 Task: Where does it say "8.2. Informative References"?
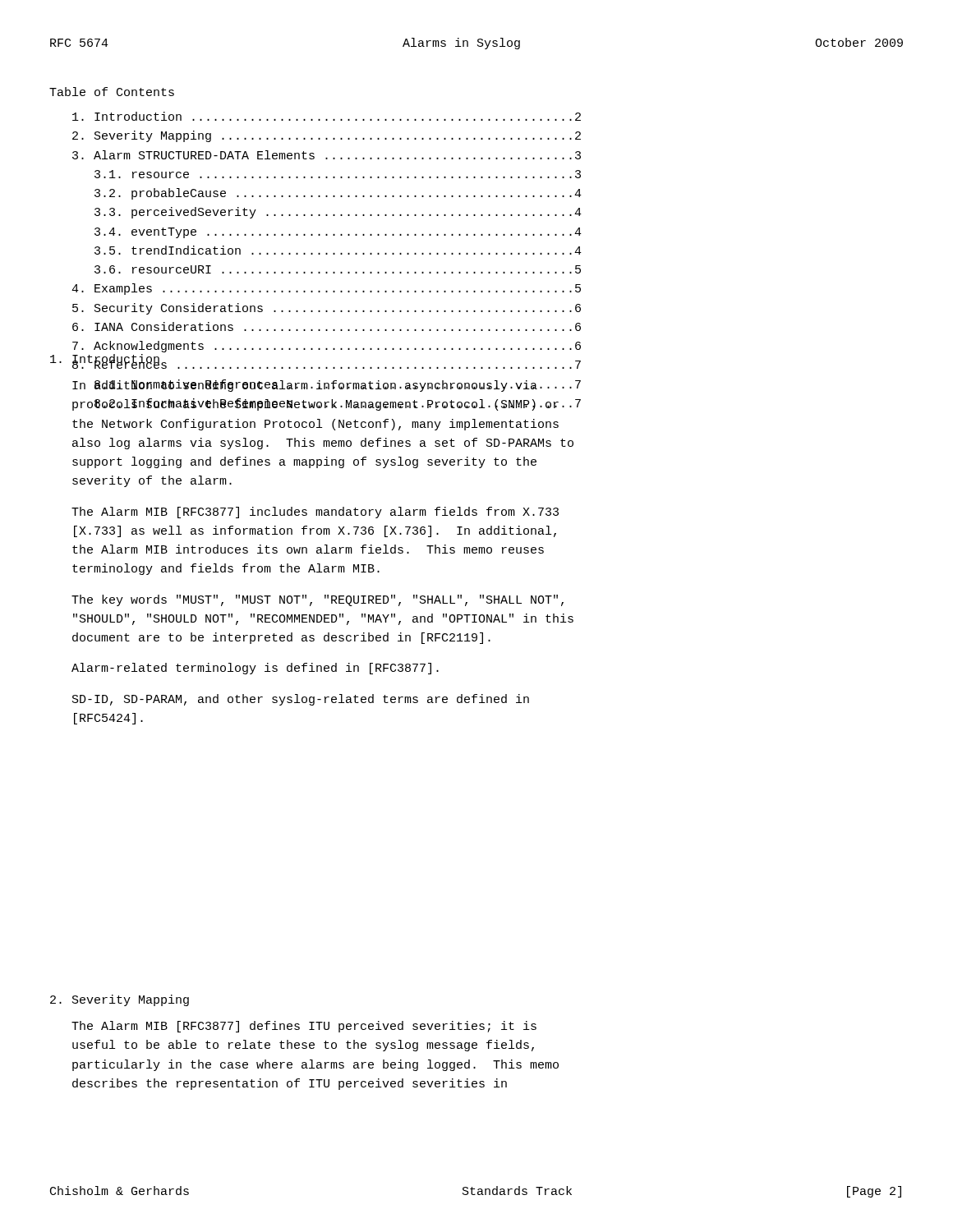coord(315,404)
